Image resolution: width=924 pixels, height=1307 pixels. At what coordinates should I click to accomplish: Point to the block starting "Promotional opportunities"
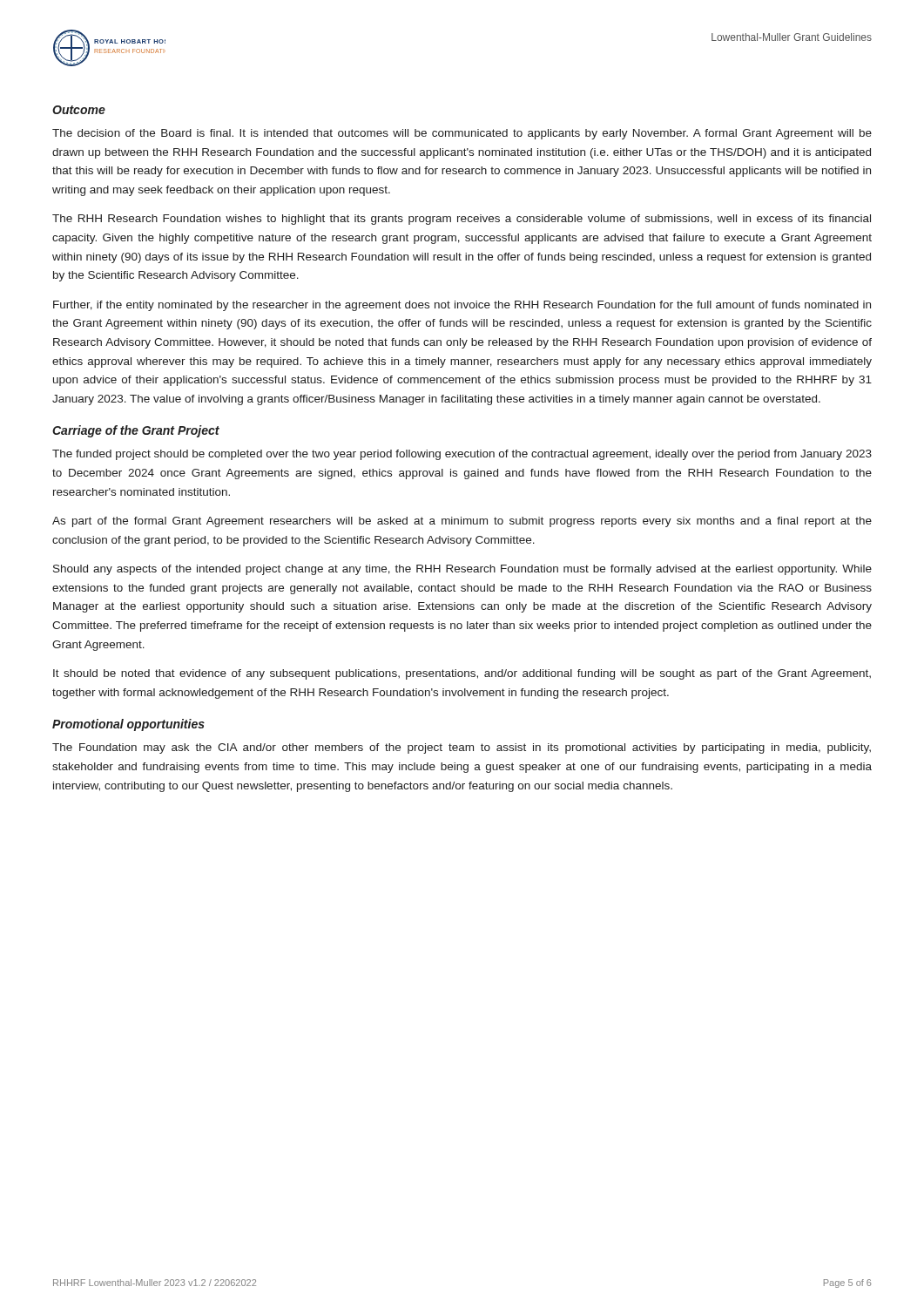[x=128, y=724]
